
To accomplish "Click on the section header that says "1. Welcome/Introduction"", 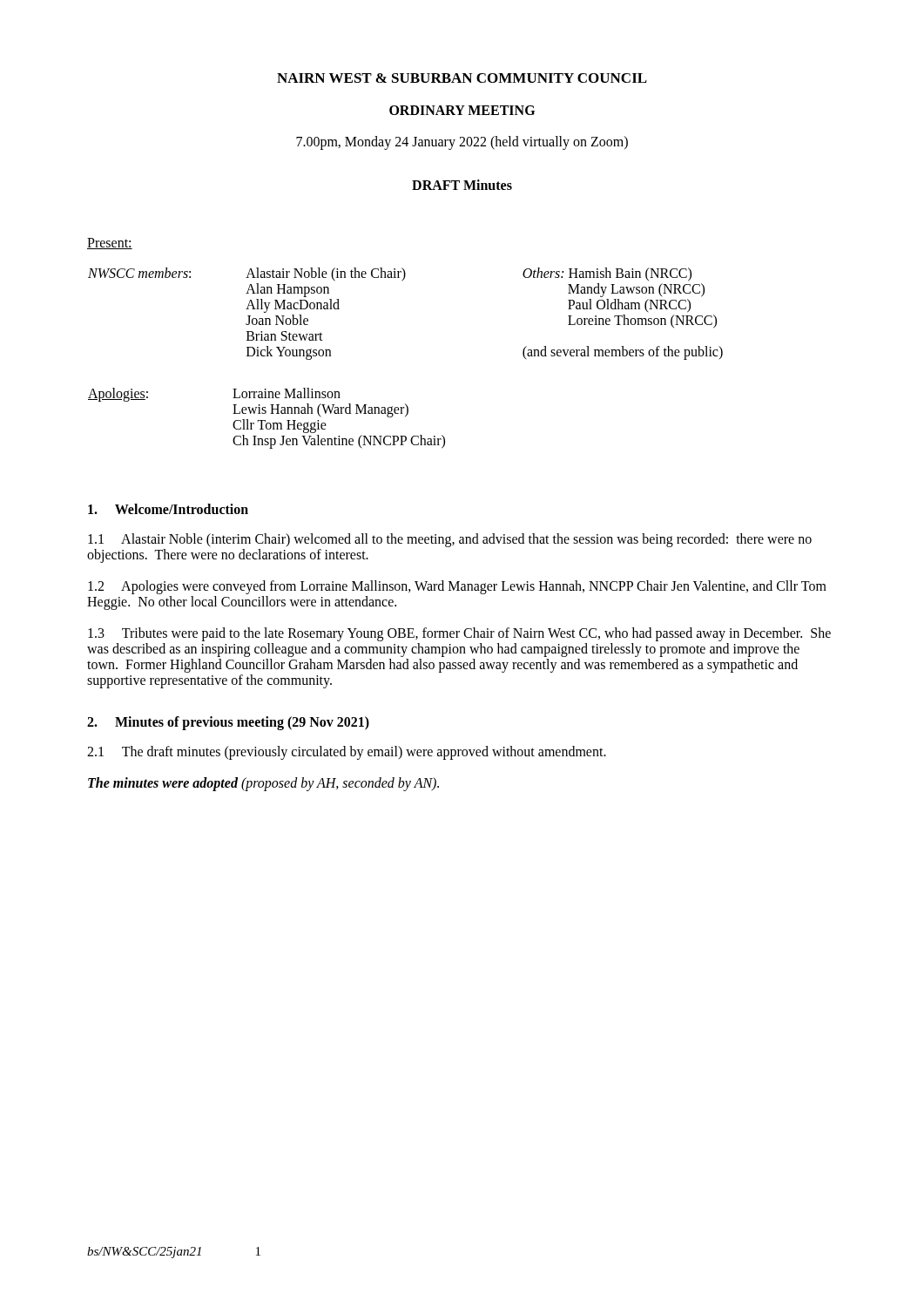I will pos(168,509).
